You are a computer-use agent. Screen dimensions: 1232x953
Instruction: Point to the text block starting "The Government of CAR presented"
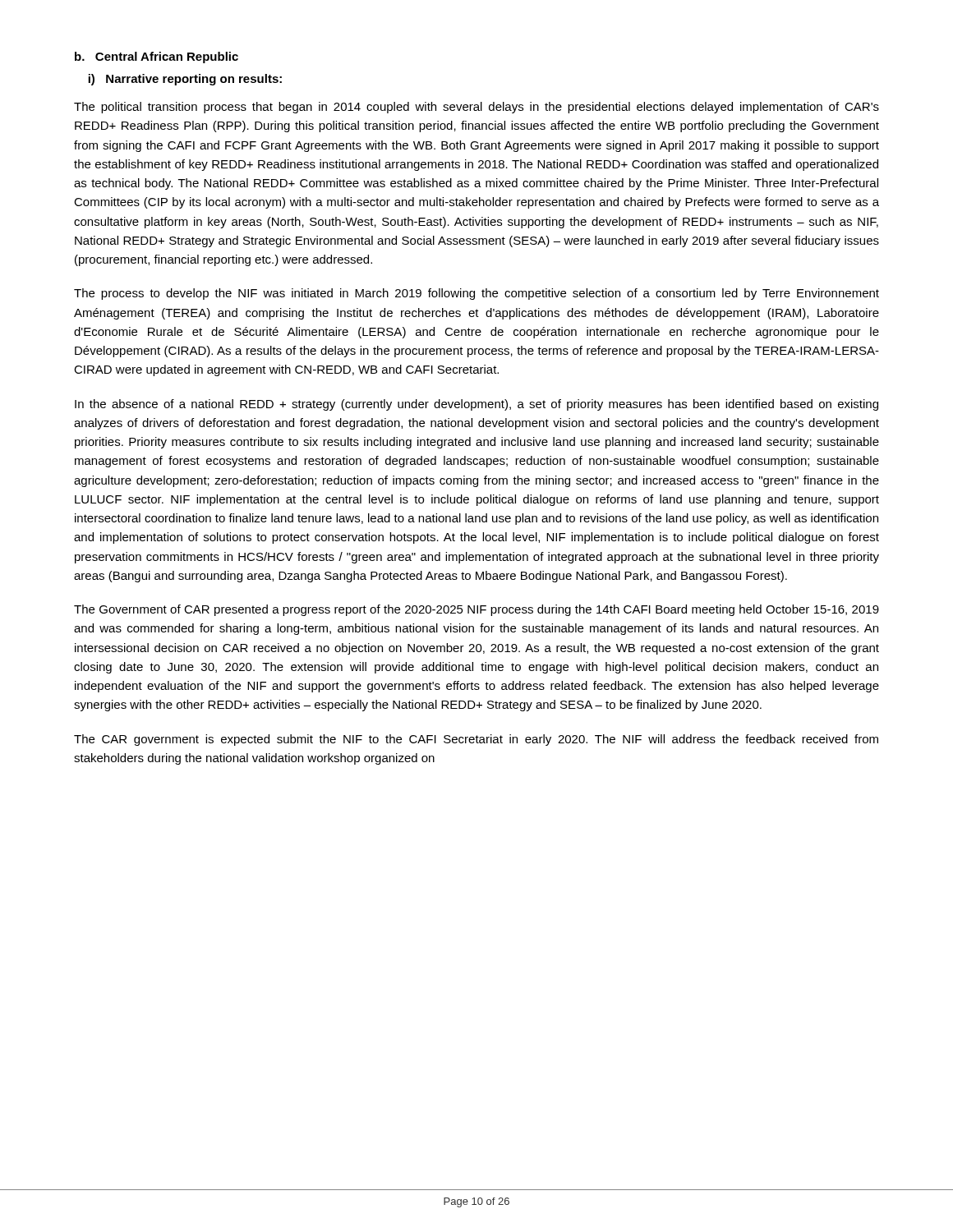point(476,657)
